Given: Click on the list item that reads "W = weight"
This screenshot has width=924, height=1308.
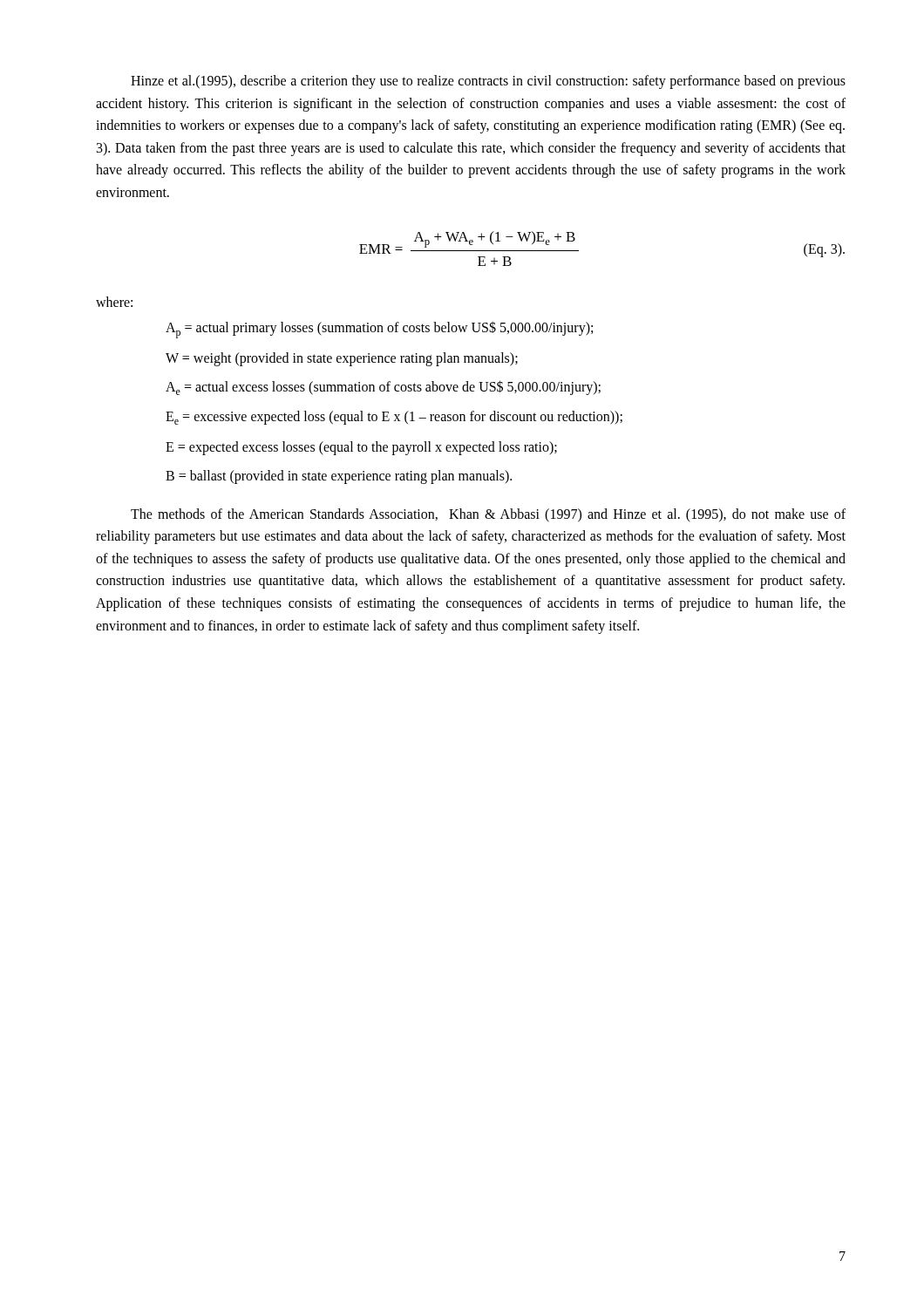Looking at the screenshot, I should point(342,358).
